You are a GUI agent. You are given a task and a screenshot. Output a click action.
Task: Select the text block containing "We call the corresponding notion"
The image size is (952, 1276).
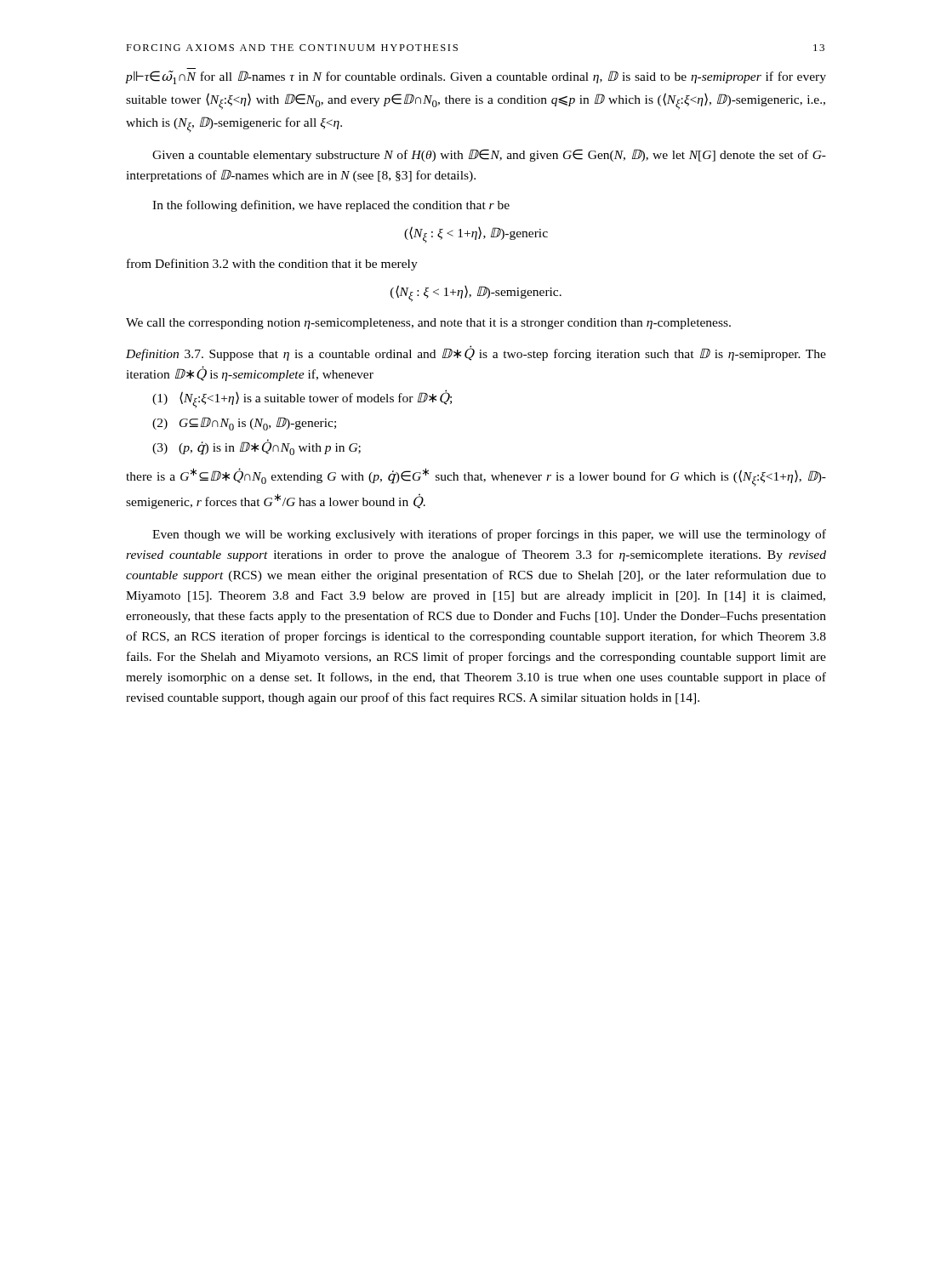476,323
